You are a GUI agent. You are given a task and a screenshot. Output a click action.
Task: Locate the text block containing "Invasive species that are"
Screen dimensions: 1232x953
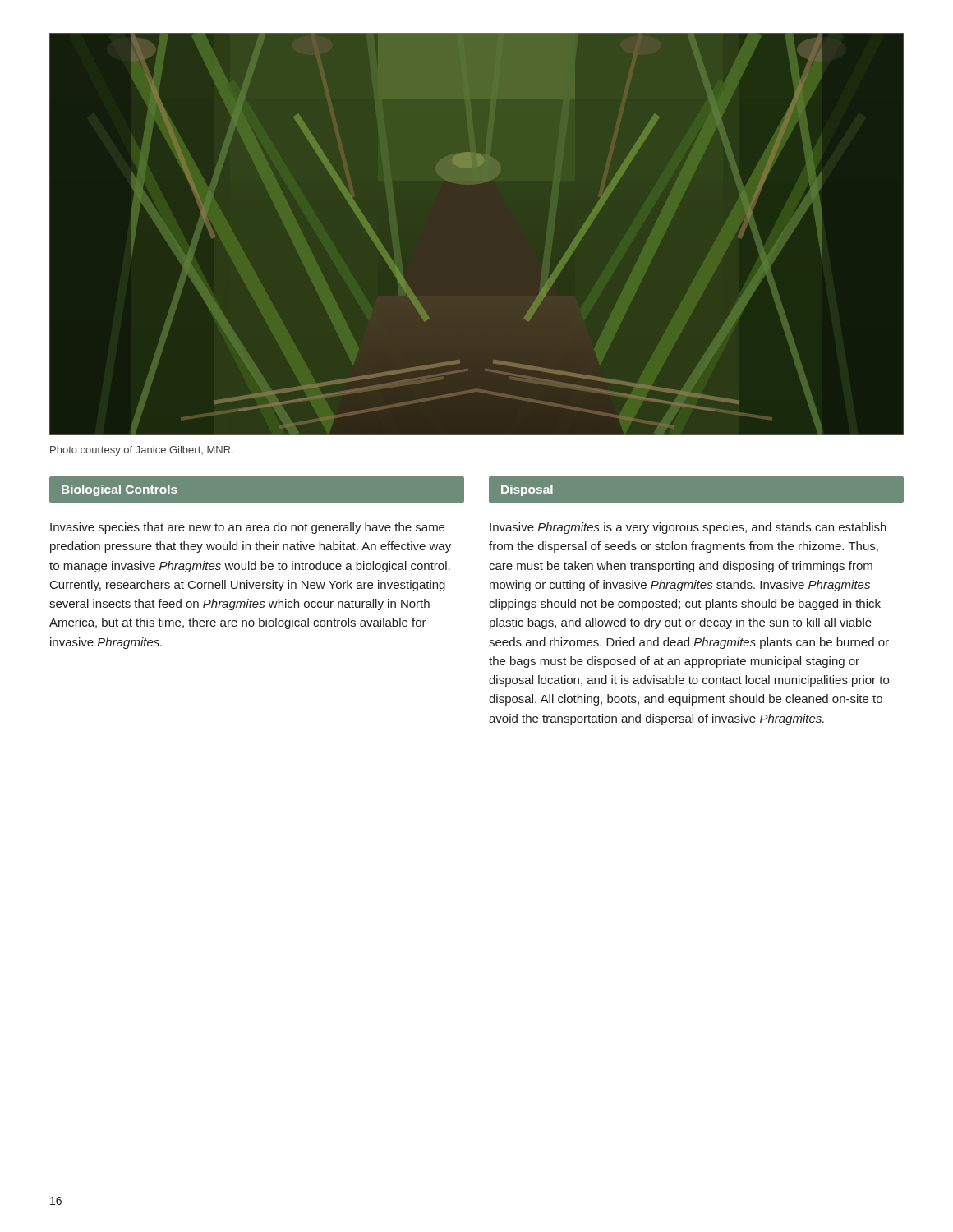[x=250, y=584]
